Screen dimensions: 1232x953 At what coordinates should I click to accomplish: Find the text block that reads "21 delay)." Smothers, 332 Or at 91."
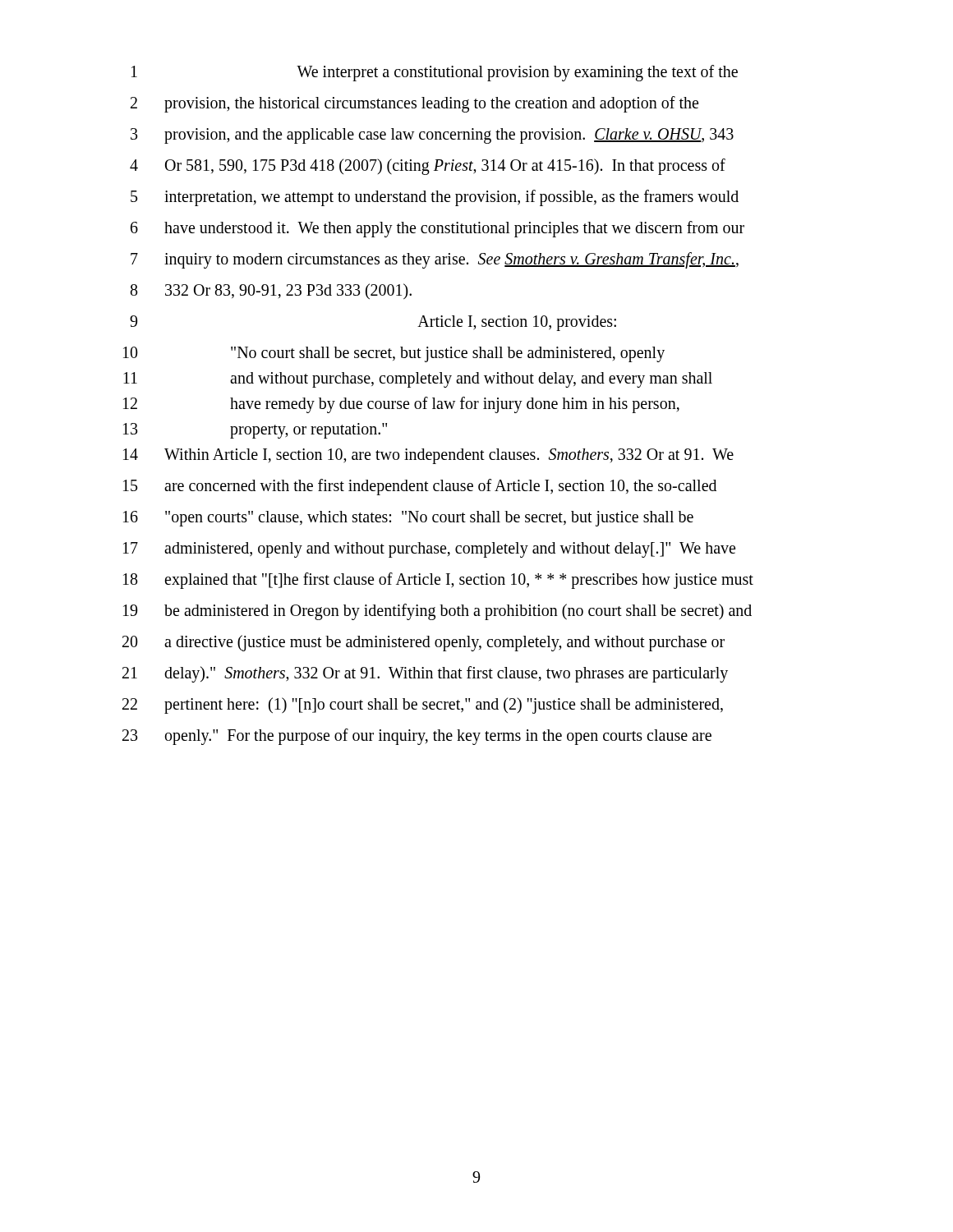pos(485,673)
